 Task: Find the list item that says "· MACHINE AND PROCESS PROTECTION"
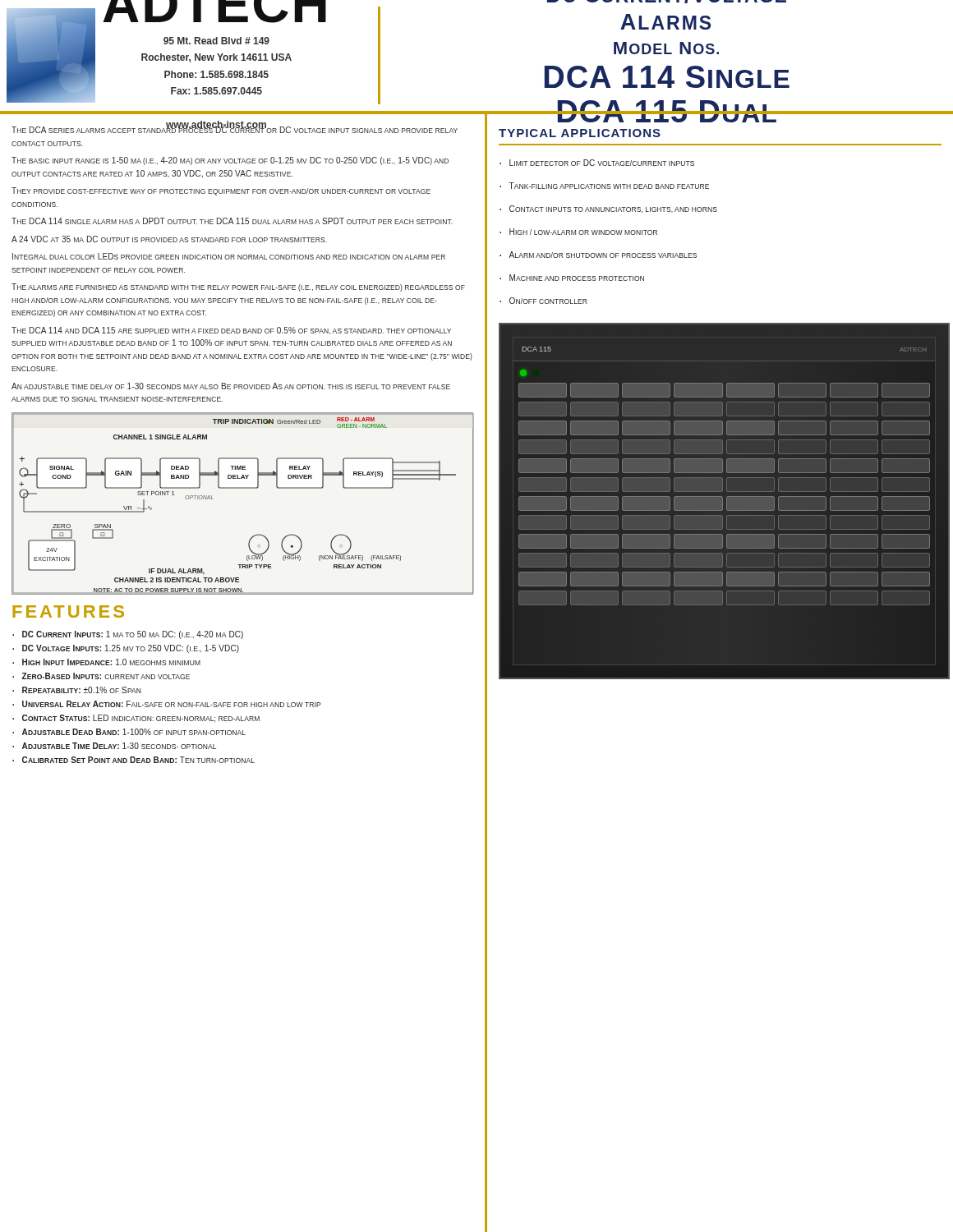click(572, 278)
